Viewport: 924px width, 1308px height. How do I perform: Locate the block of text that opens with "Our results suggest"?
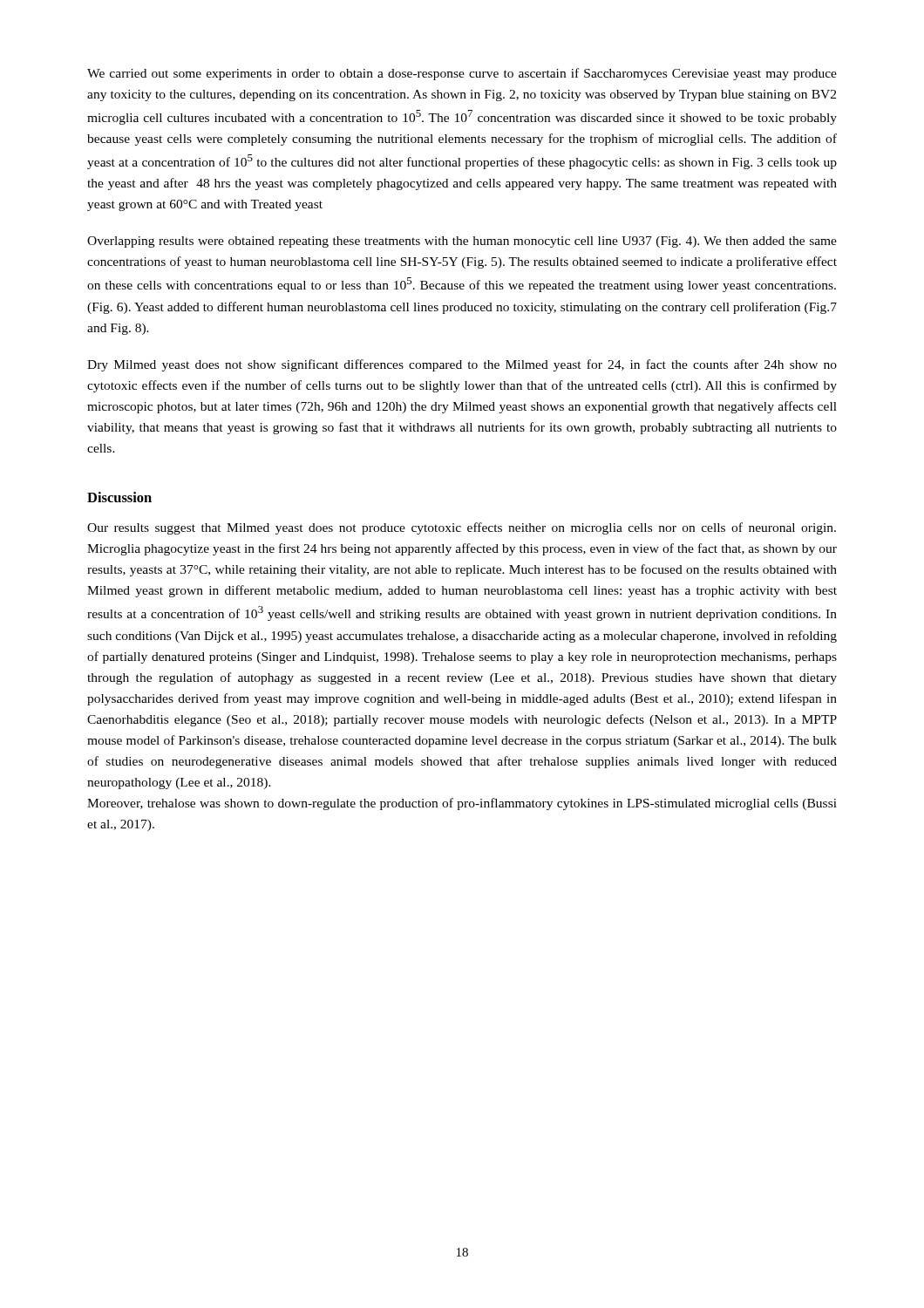pos(462,675)
